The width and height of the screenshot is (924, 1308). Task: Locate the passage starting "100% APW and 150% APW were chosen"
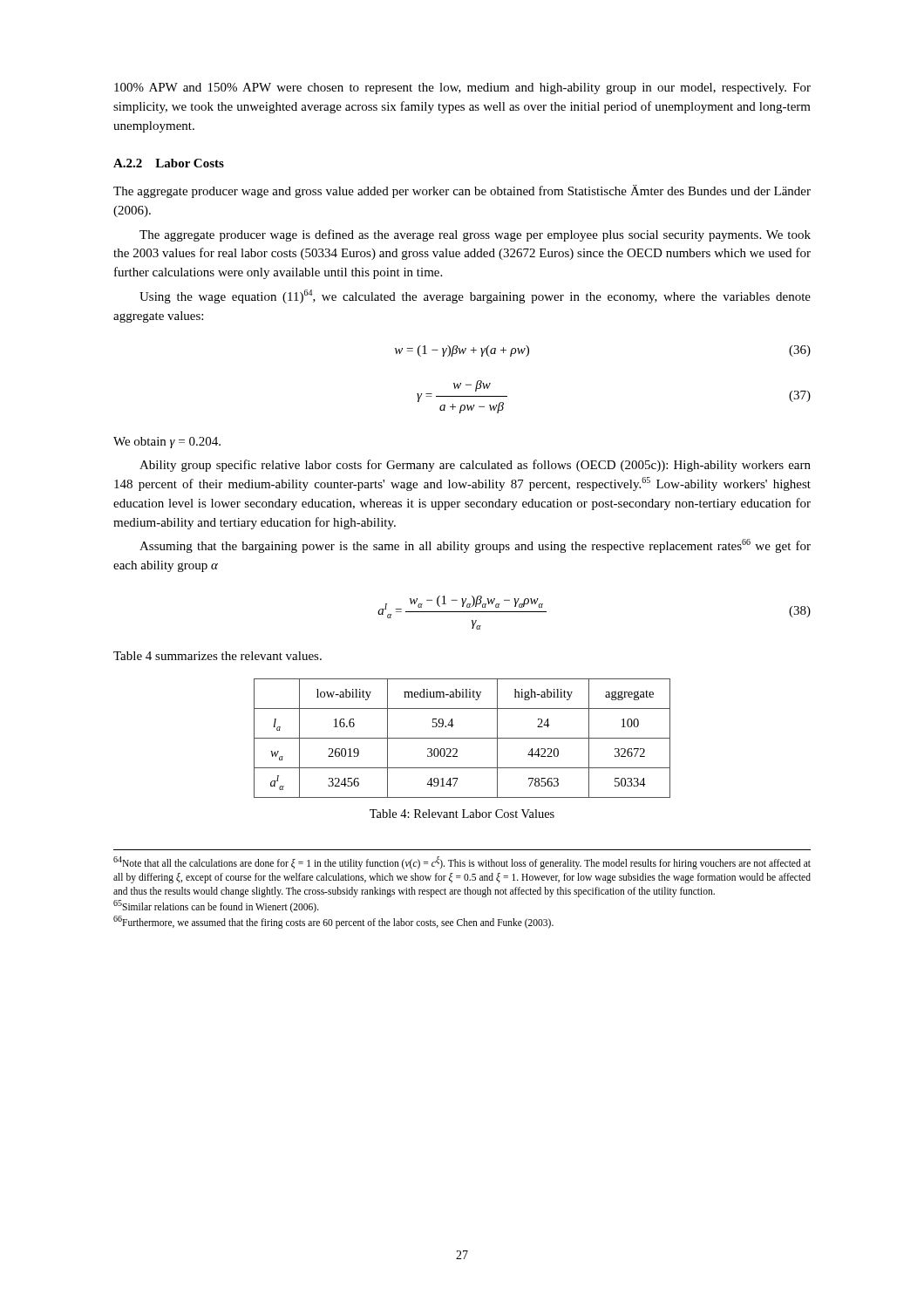coord(462,107)
